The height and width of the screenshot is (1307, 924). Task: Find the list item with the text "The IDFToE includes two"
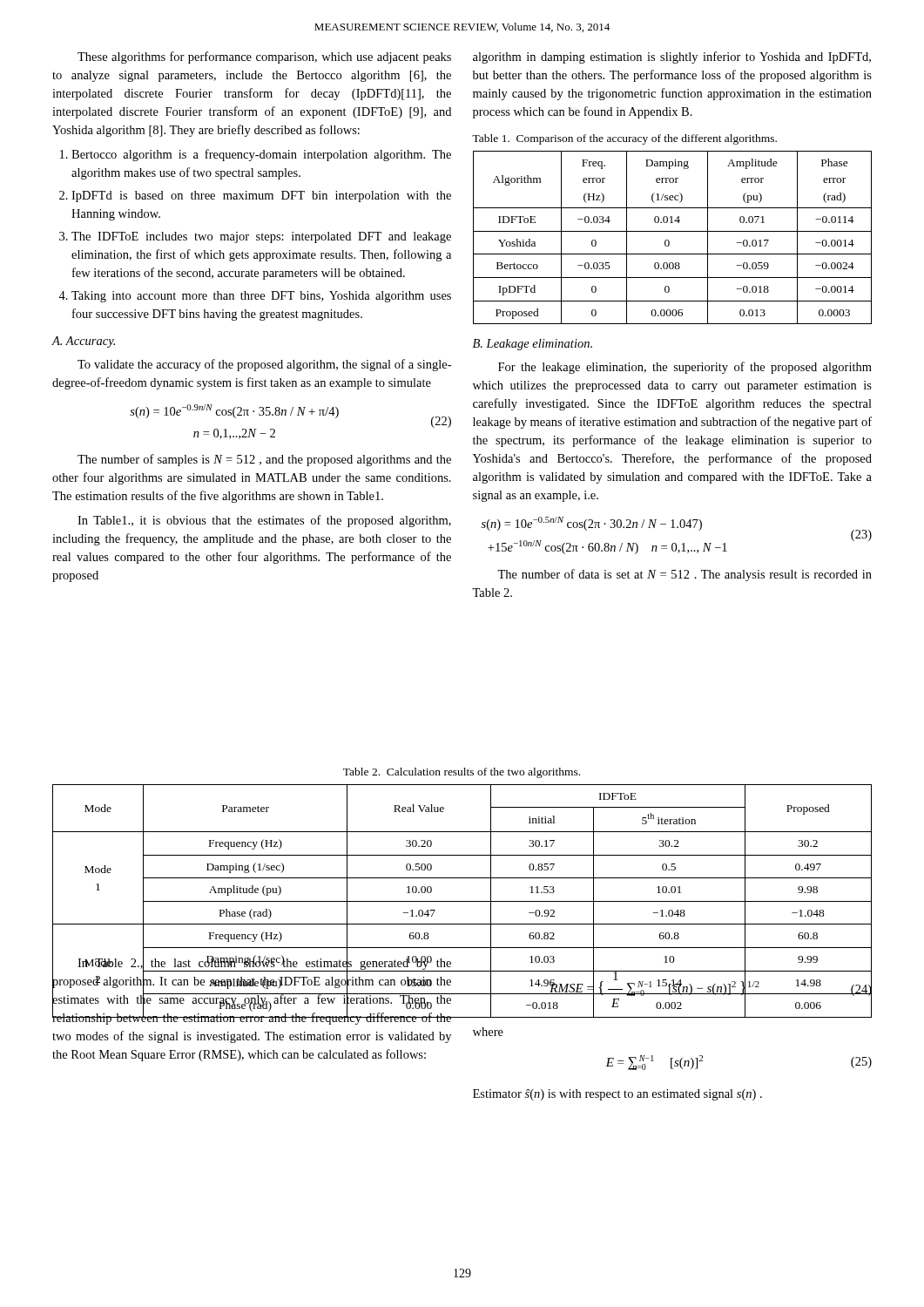tap(261, 255)
